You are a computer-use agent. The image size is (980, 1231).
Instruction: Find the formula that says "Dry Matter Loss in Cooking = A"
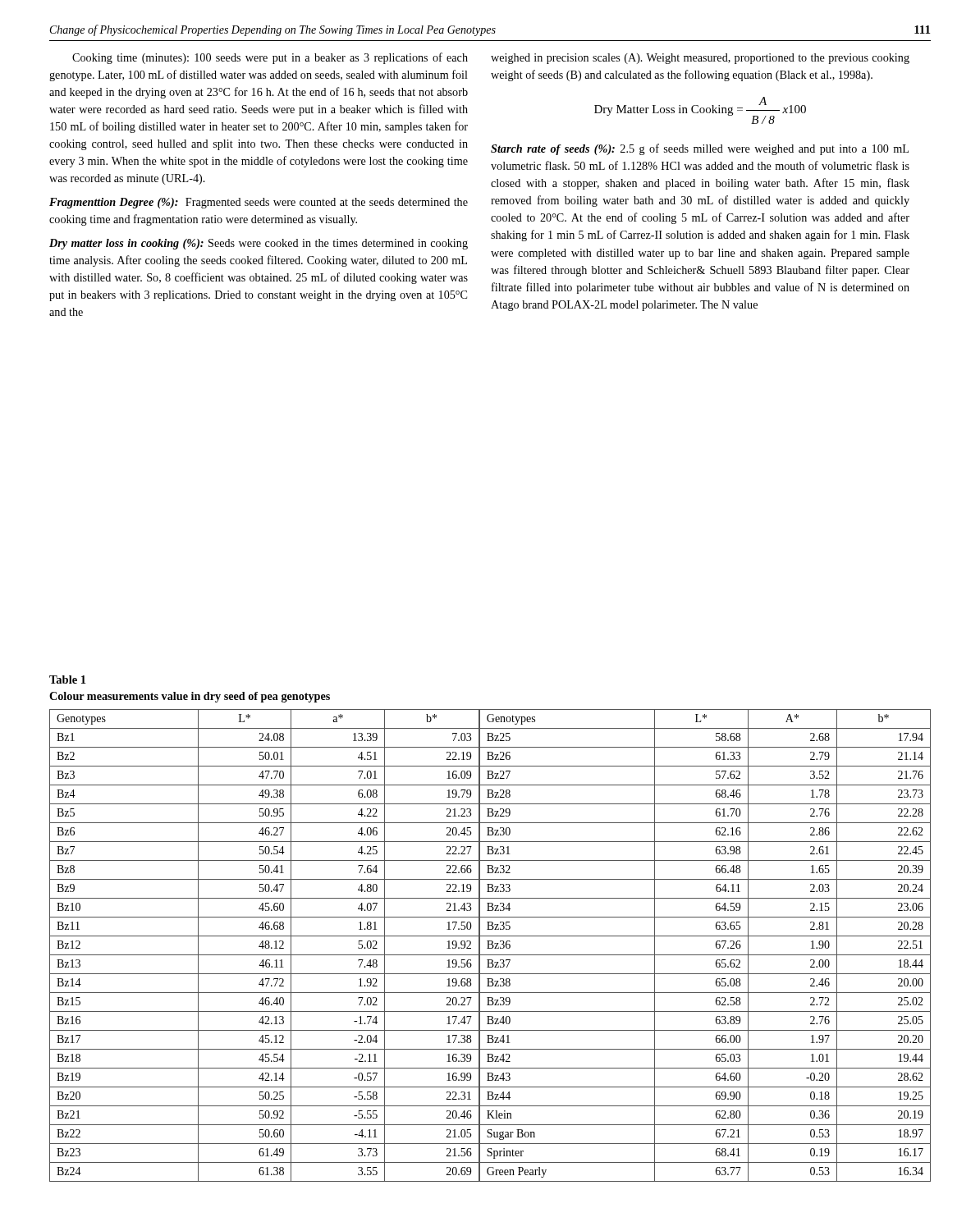pos(700,111)
